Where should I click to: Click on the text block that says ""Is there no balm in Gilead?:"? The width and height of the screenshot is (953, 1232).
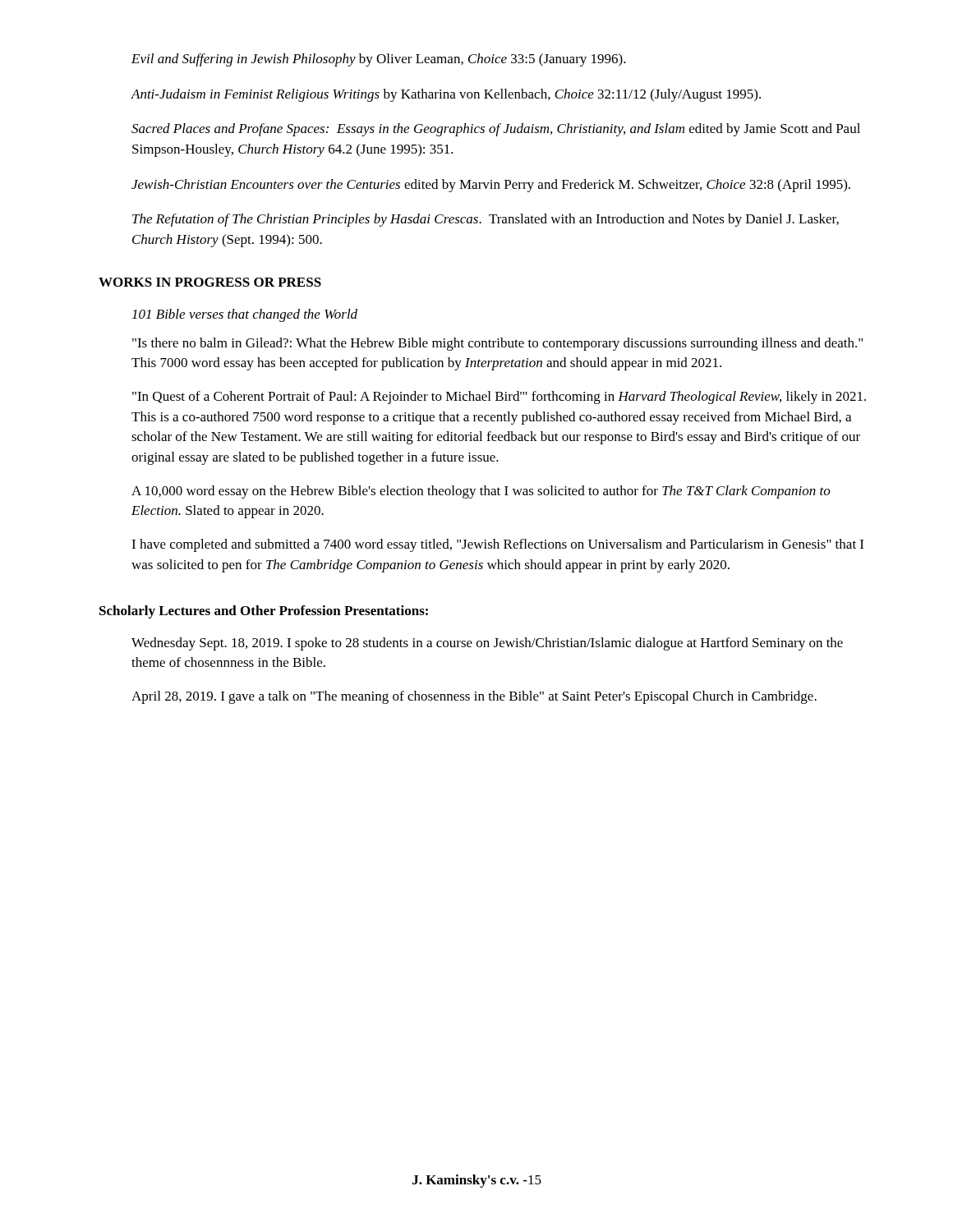pos(498,353)
